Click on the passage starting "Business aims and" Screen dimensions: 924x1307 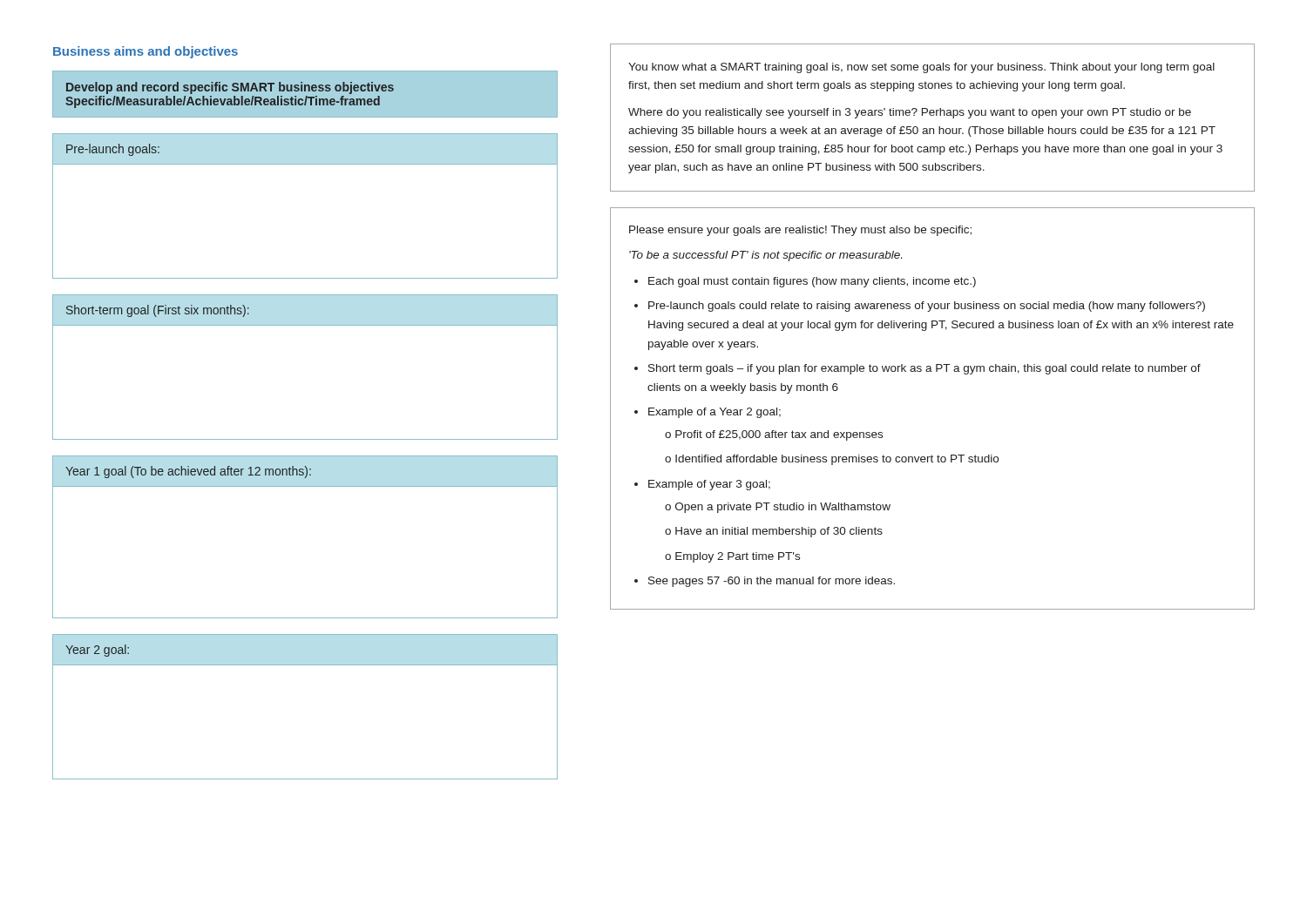(x=145, y=51)
